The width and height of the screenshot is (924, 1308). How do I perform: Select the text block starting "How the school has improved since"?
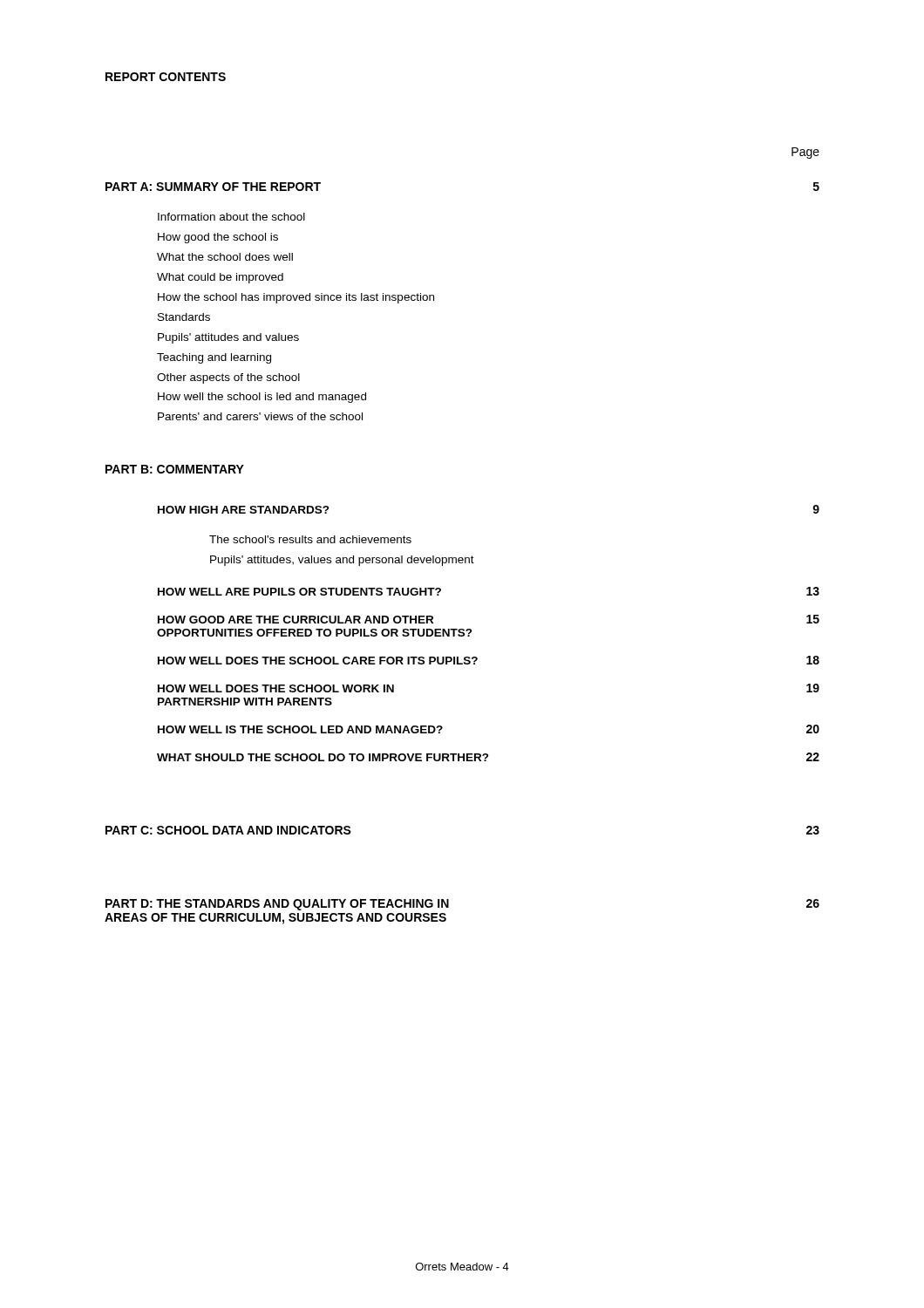pos(296,297)
